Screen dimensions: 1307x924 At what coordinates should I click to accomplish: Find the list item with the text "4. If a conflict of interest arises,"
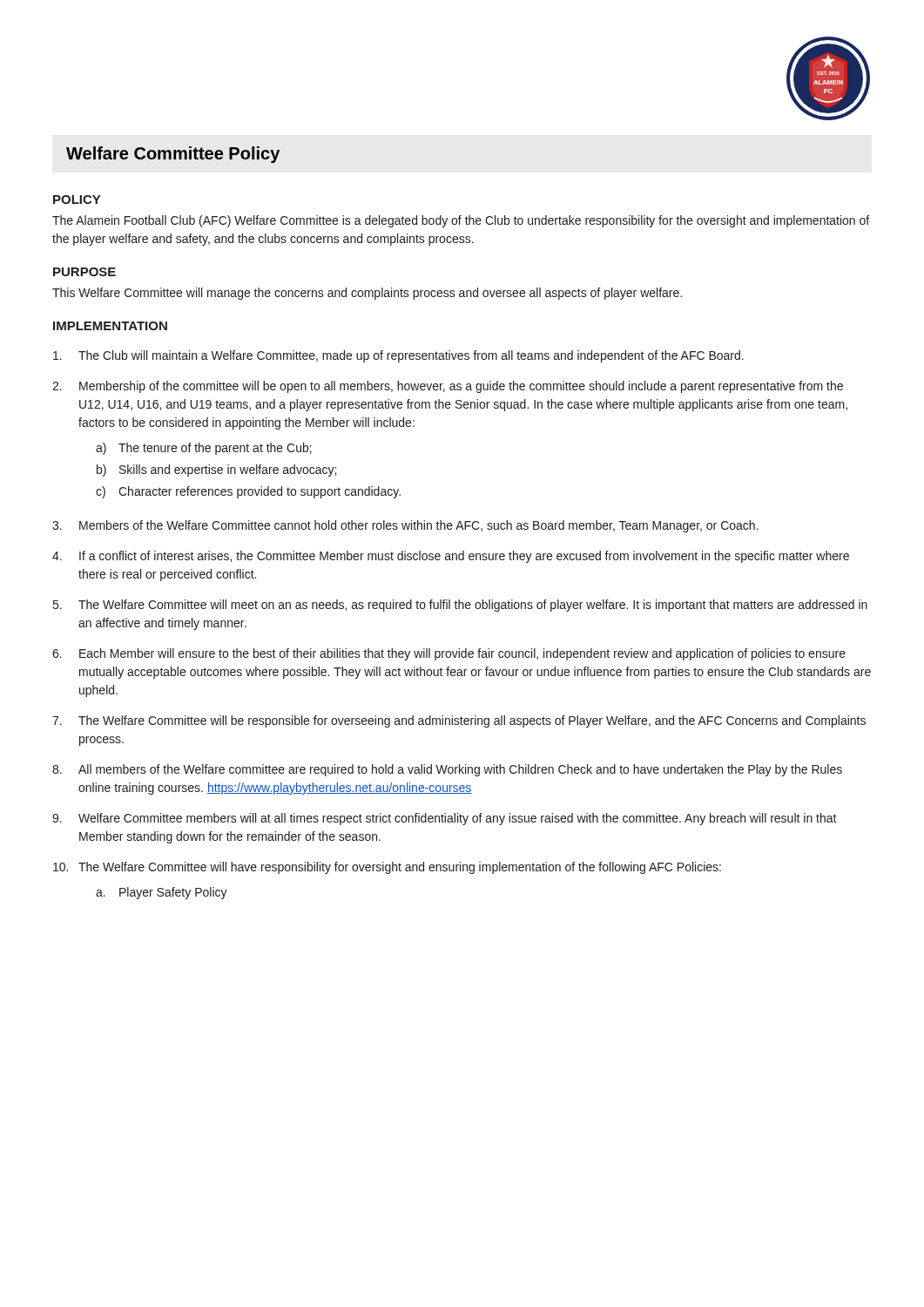click(x=462, y=566)
